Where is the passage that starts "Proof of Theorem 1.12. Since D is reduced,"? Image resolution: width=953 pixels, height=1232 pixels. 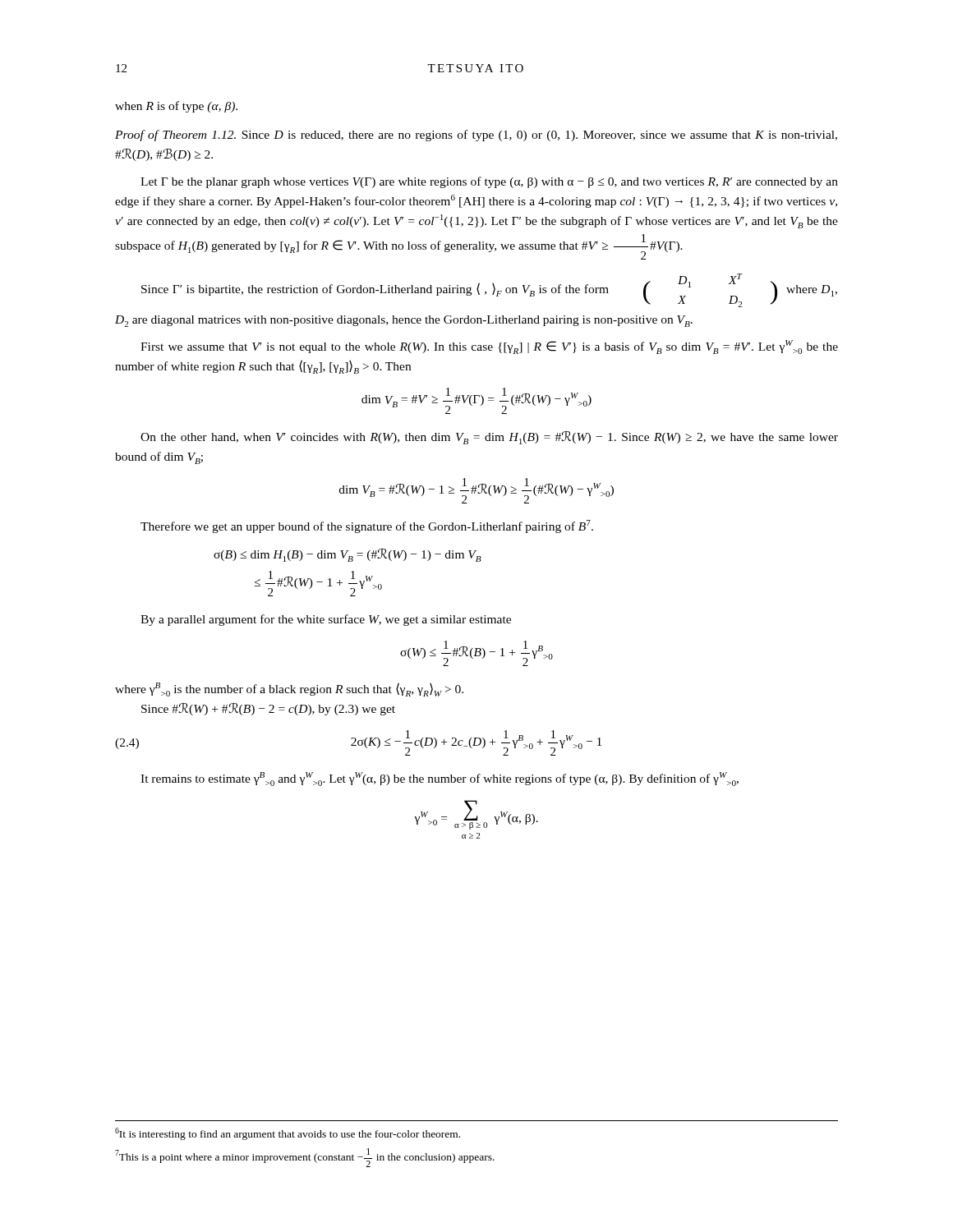point(476,251)
